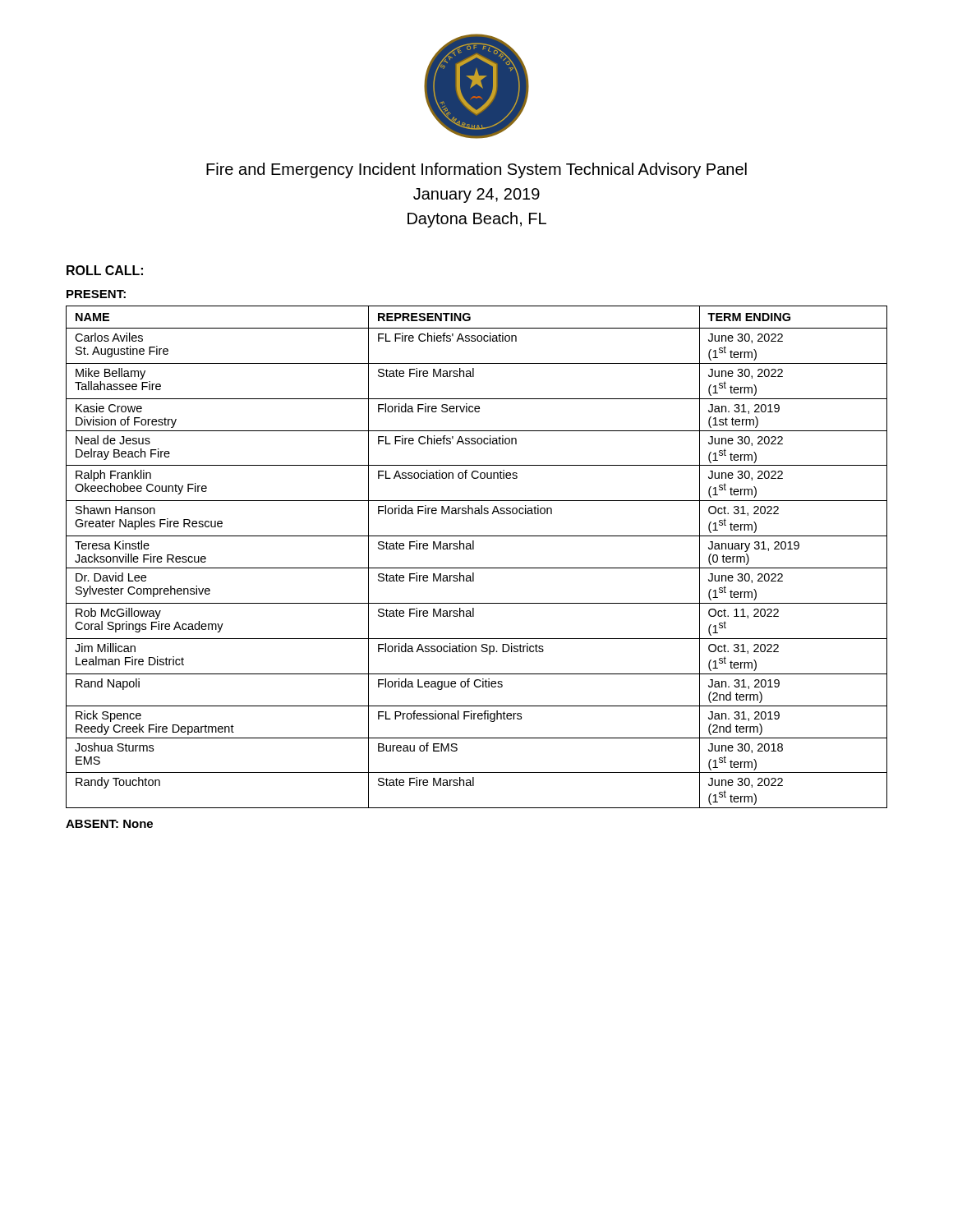The image size is (953, 1232).
Task: Locate the logo
Action: (476, 87)
